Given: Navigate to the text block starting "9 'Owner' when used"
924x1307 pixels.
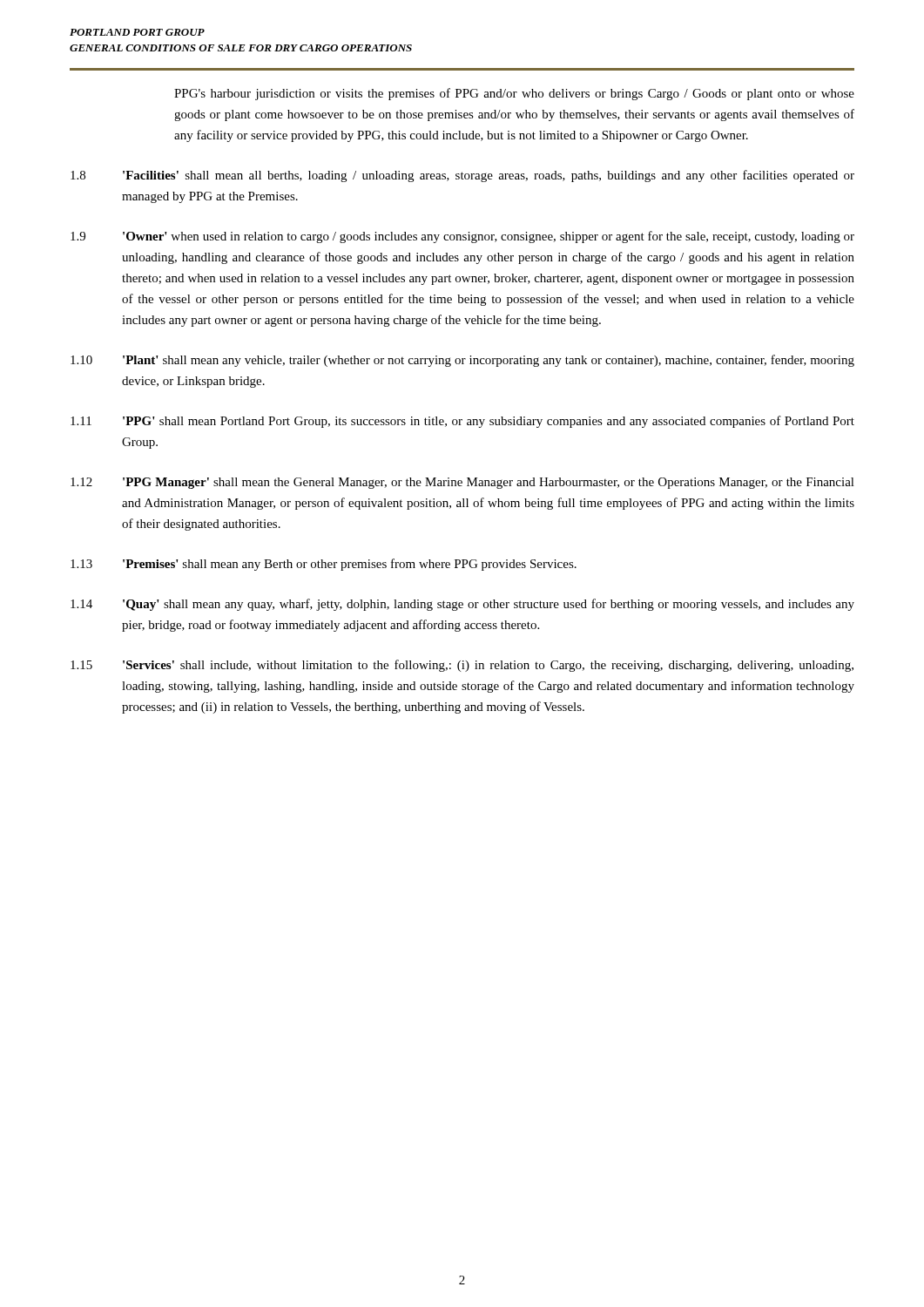Looking at the screenshot, I should pyautogui.click(x=462, y=278).
